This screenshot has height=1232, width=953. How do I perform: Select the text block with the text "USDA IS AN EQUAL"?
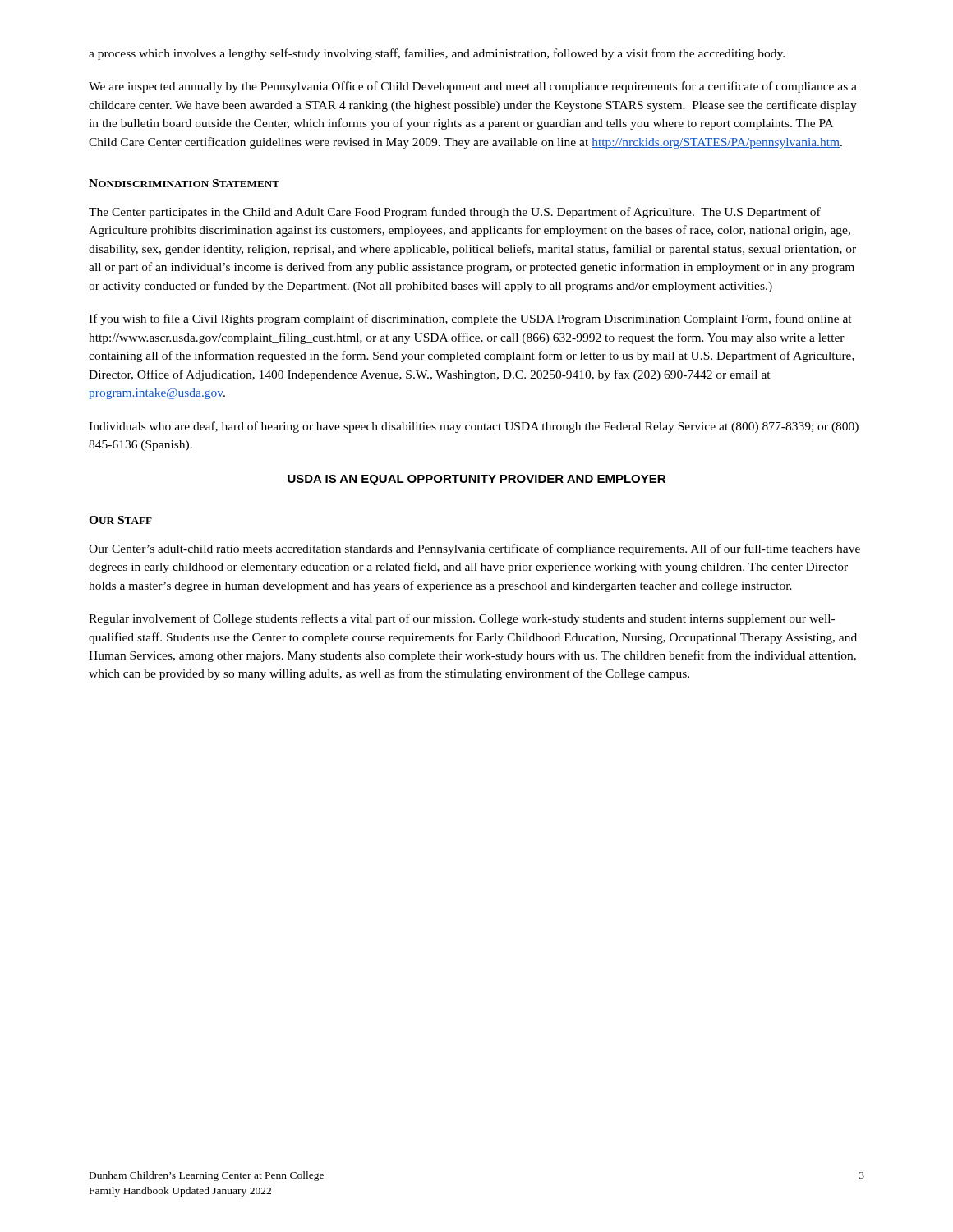[x=476, y=479]
